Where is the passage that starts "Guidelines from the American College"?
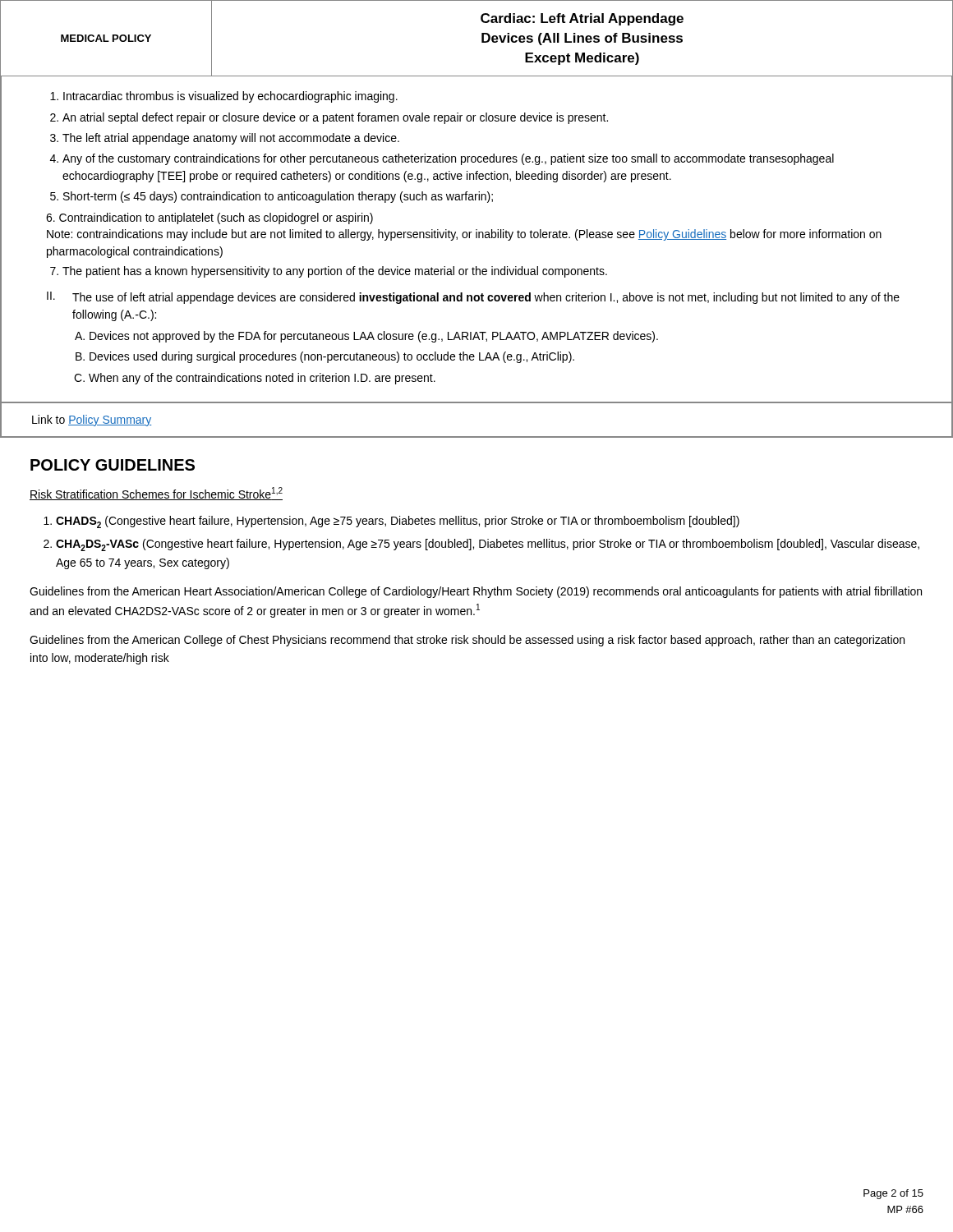Image resolution: width=953 pixels, height=1232 pixels. tap(467, 649)
